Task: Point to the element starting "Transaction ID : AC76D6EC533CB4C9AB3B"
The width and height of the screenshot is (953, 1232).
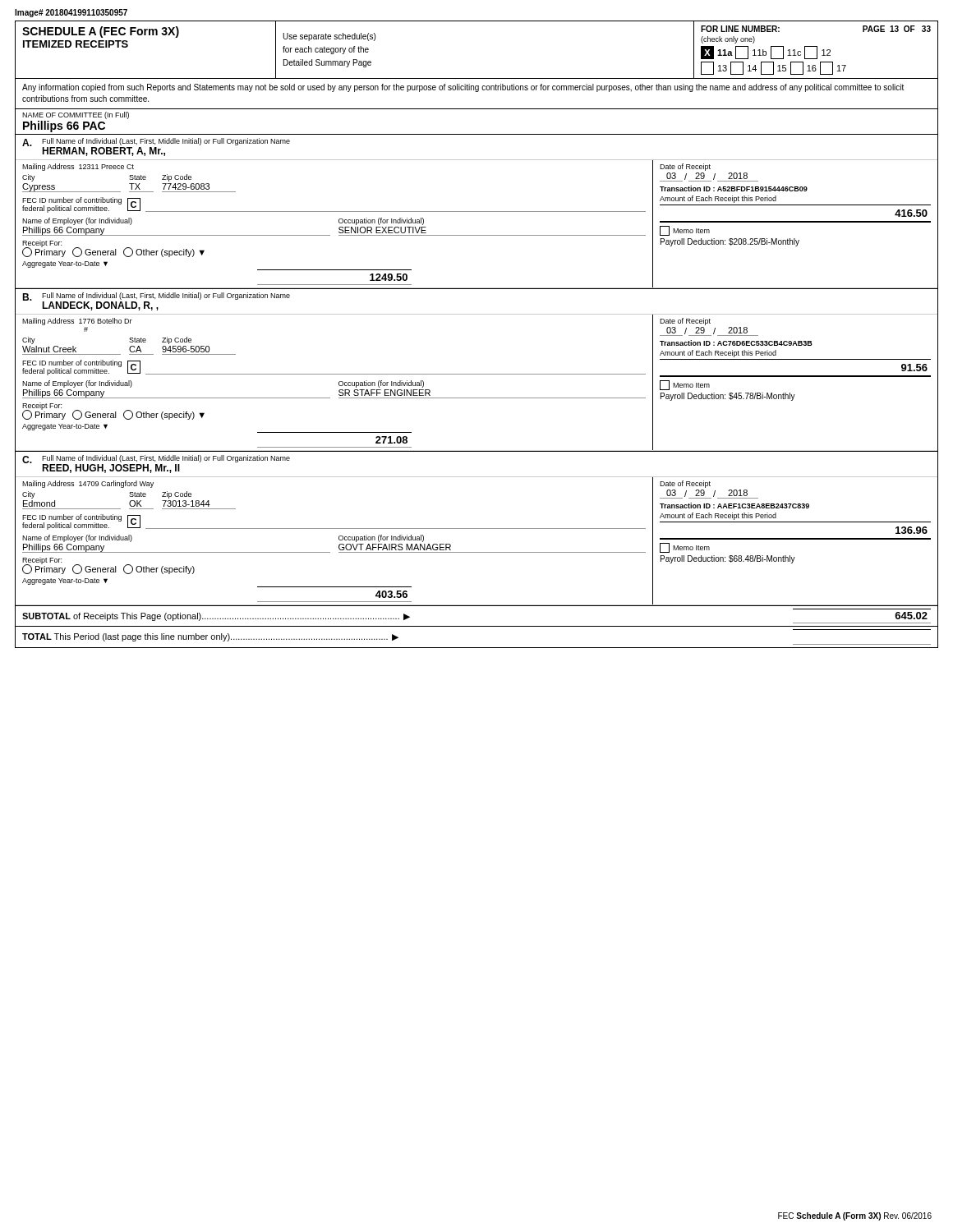Action: point(736,343)
